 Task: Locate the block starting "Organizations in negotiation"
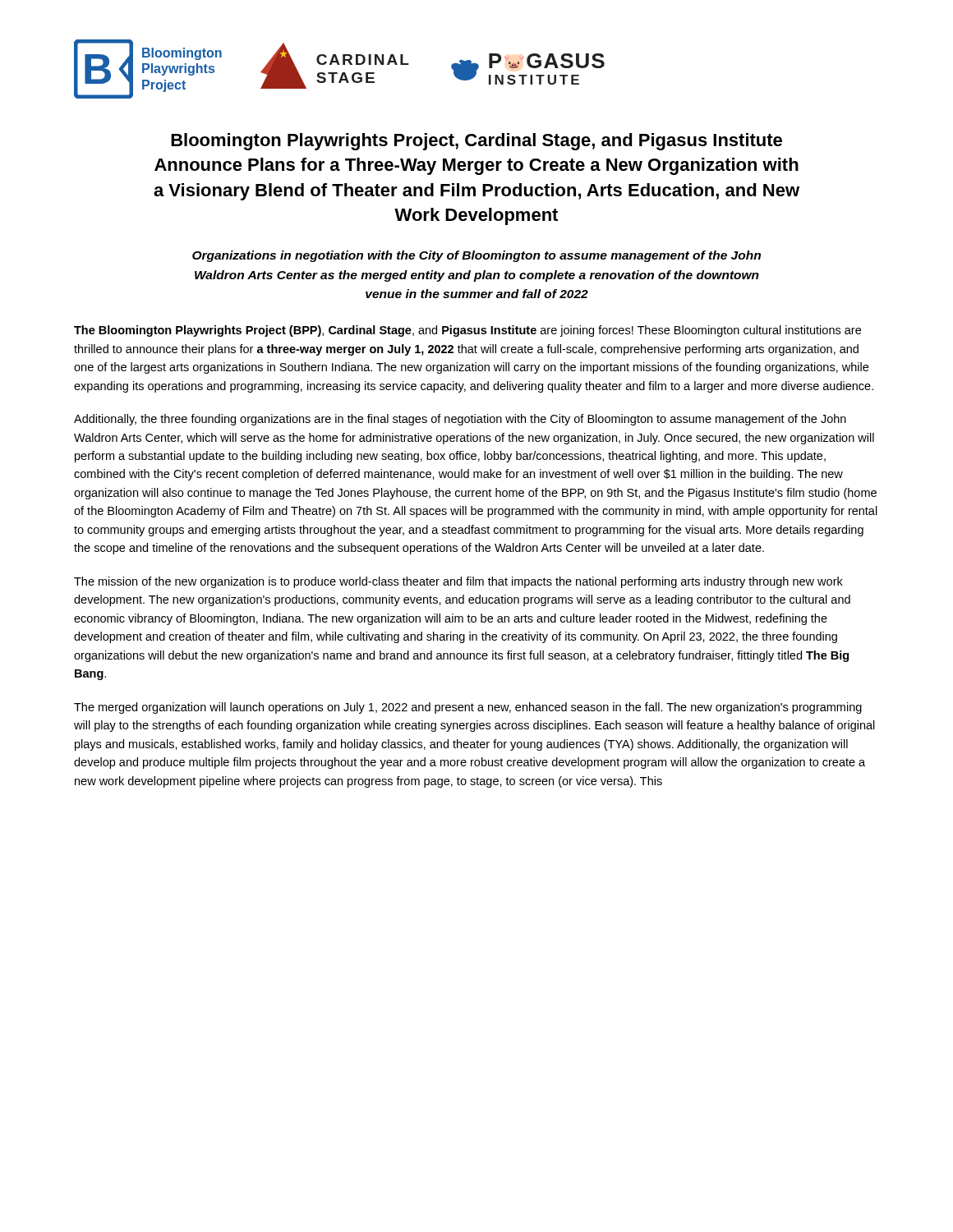pyautogui.click(x=476, y=274)
